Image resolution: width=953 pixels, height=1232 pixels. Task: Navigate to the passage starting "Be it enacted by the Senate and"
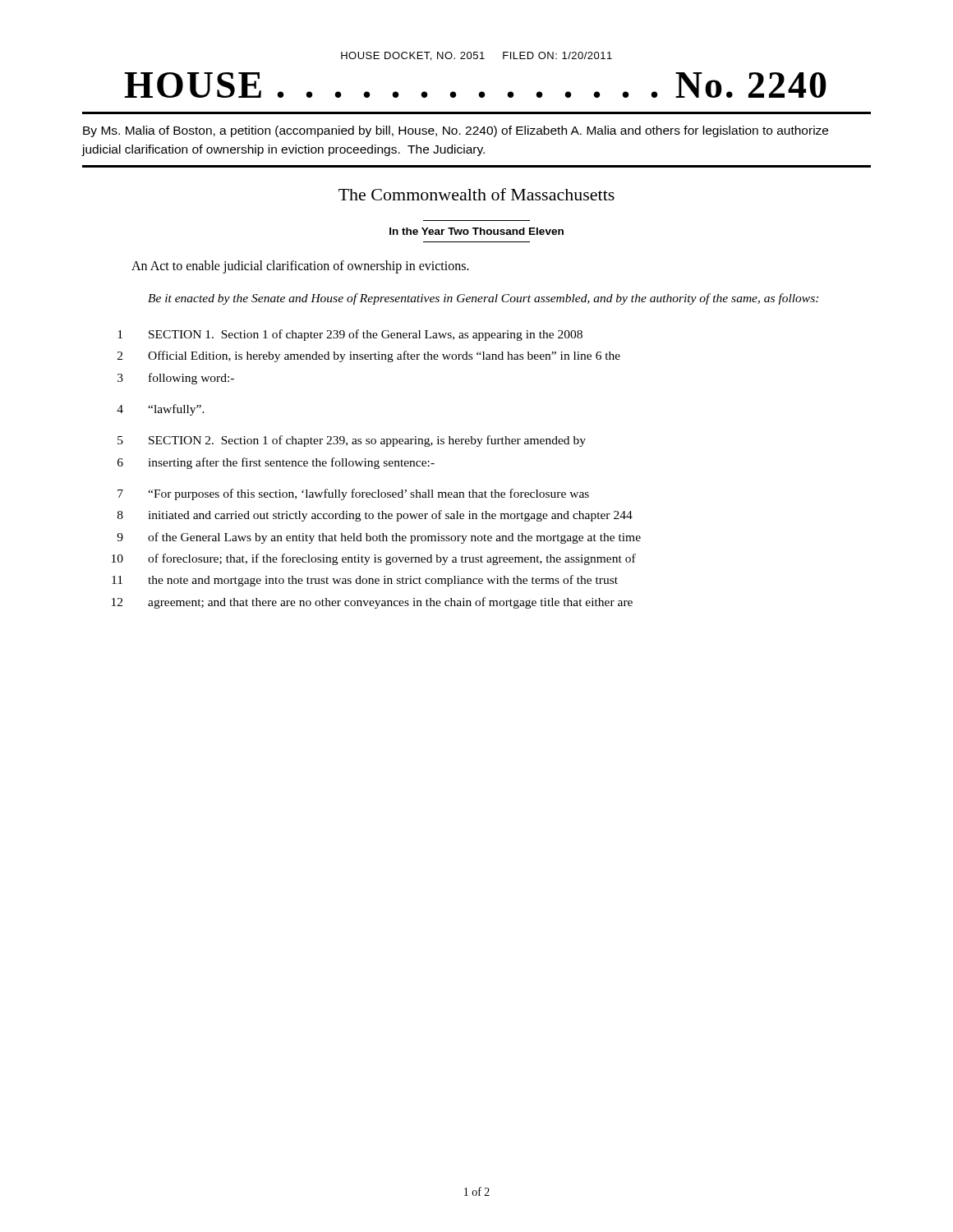(x=484, y=298)
